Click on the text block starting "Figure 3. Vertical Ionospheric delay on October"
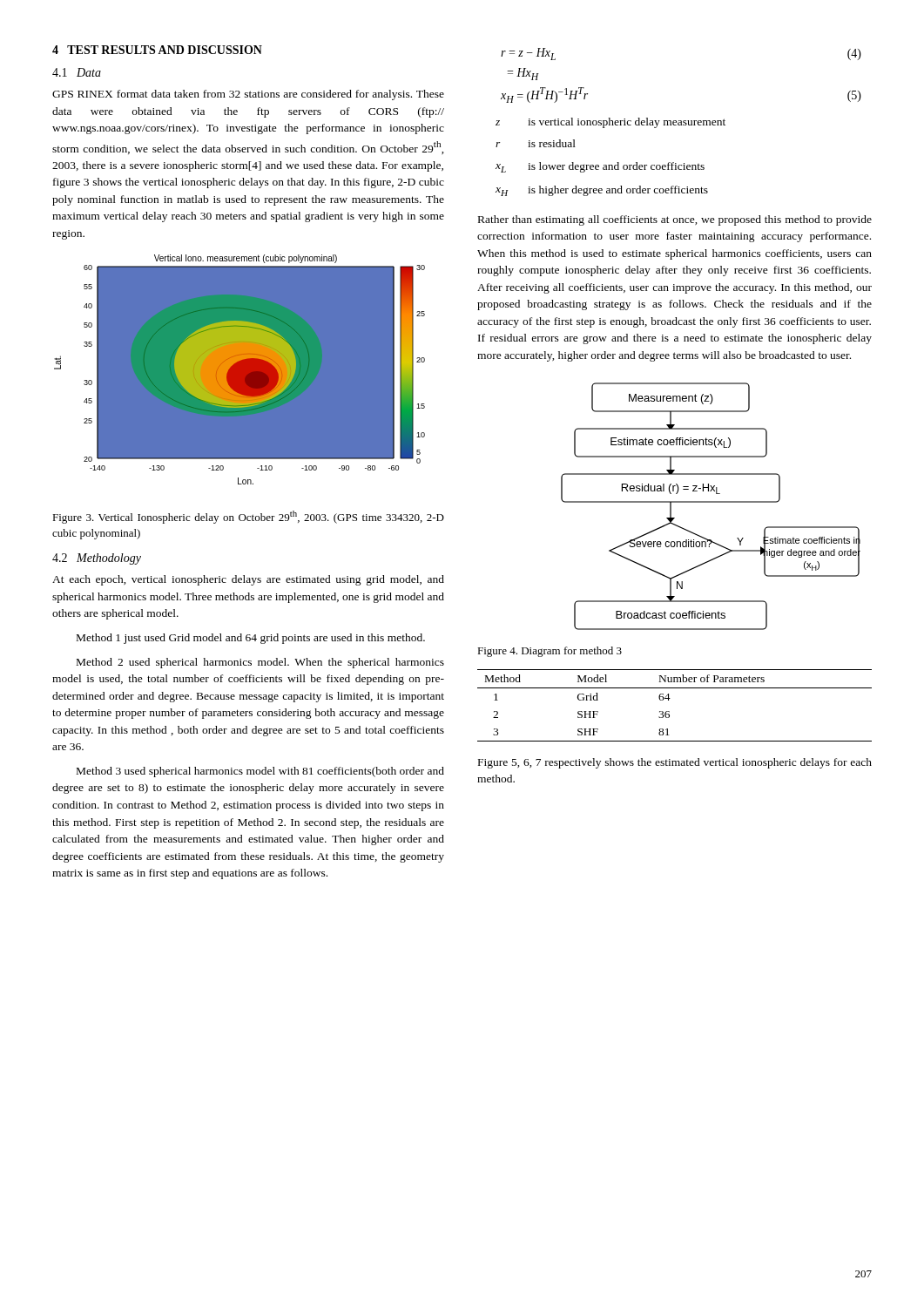Screen dimensions: 1307x924 (248, 524)
